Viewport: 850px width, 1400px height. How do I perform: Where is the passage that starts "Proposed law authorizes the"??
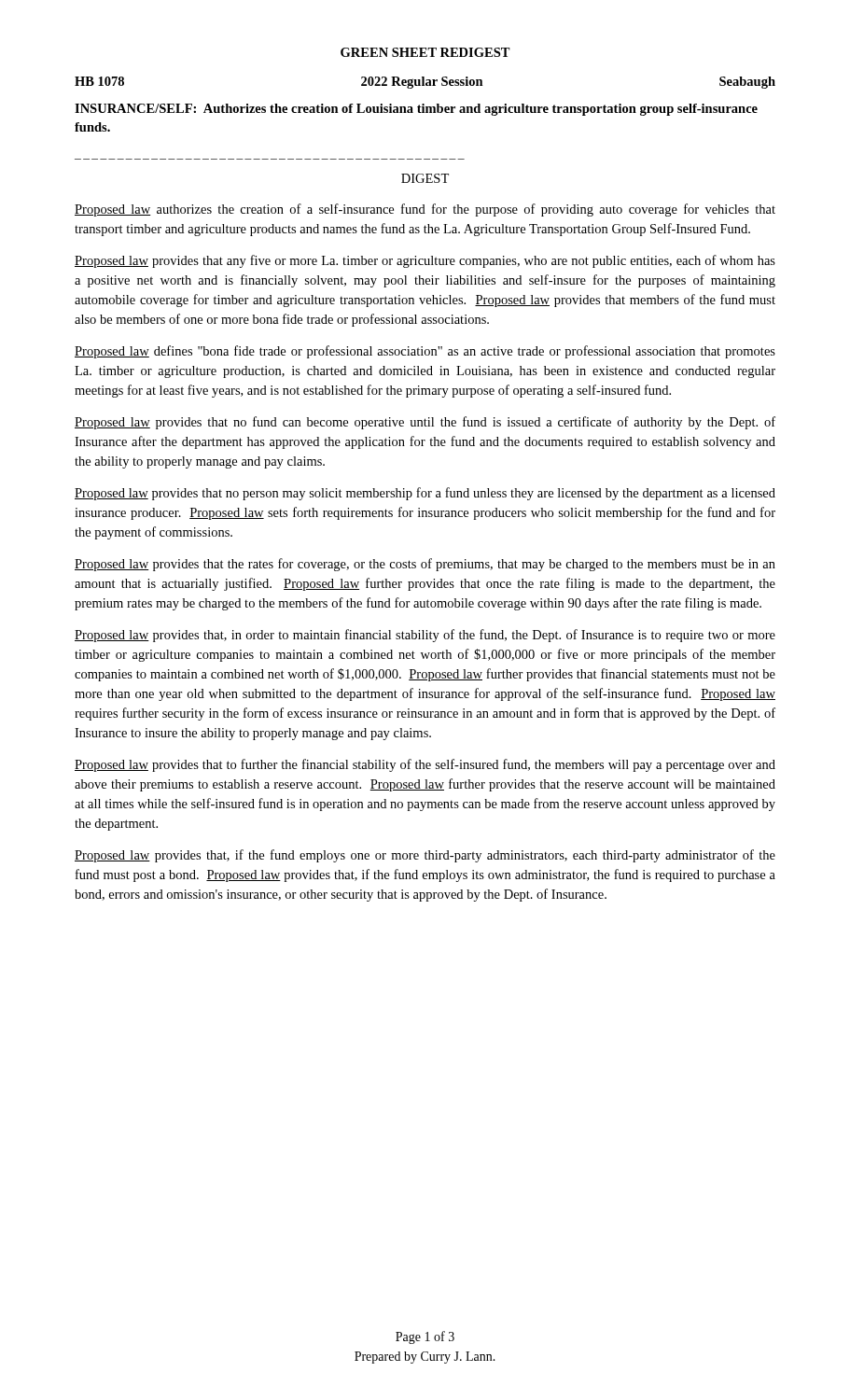point(425,218)
